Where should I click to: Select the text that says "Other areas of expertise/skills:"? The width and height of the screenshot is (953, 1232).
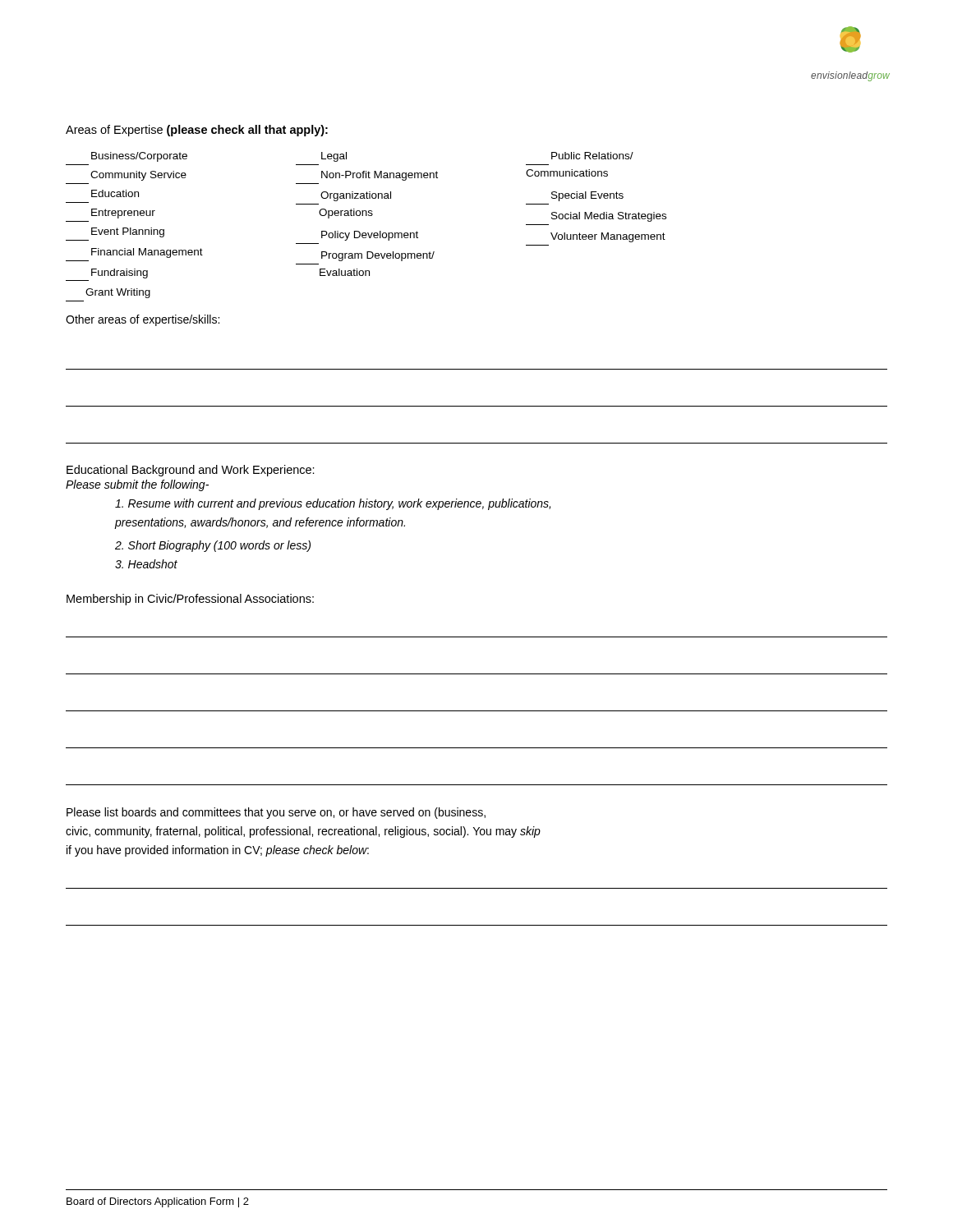tap(143, 320)
